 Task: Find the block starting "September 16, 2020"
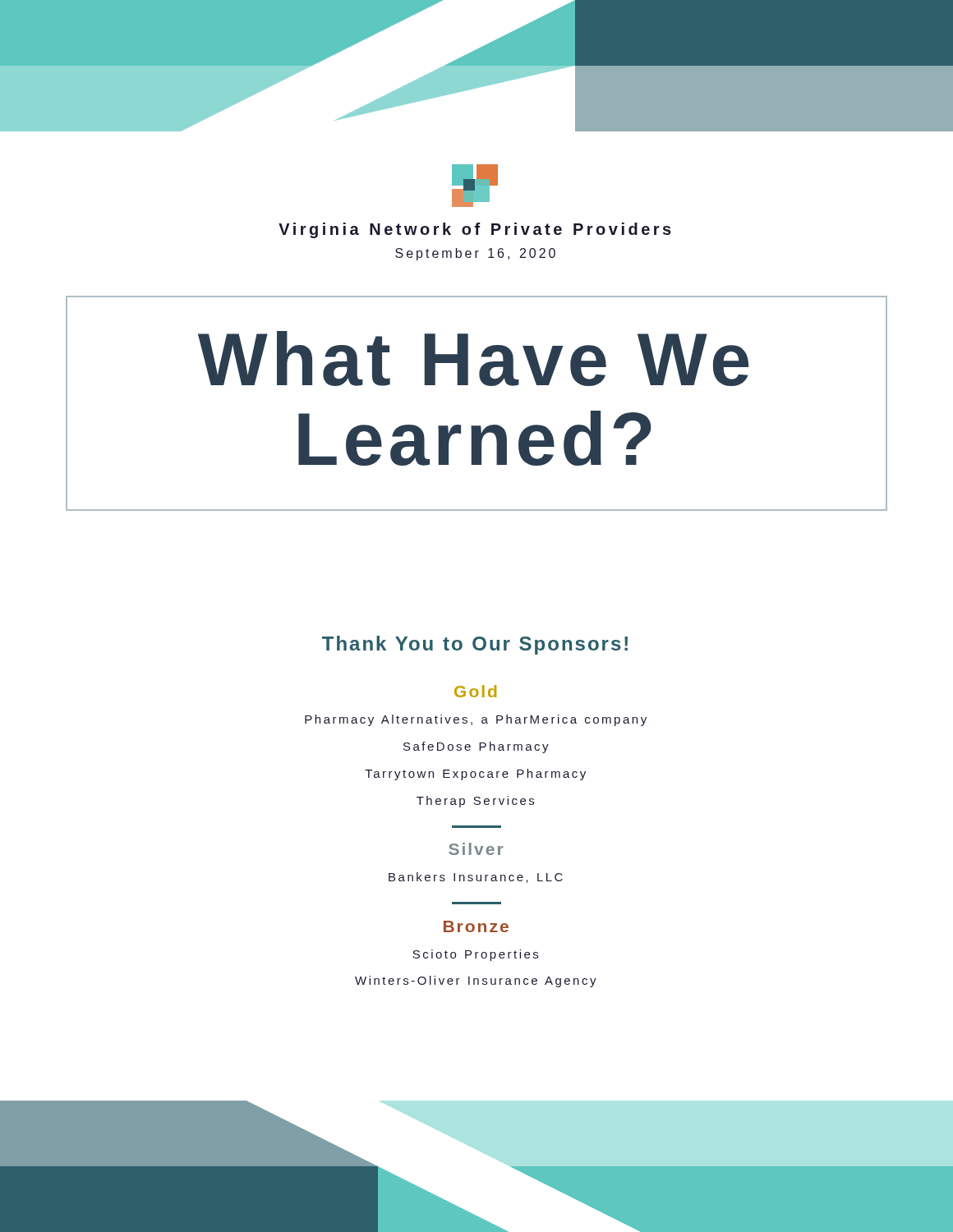tap(476, 253)
